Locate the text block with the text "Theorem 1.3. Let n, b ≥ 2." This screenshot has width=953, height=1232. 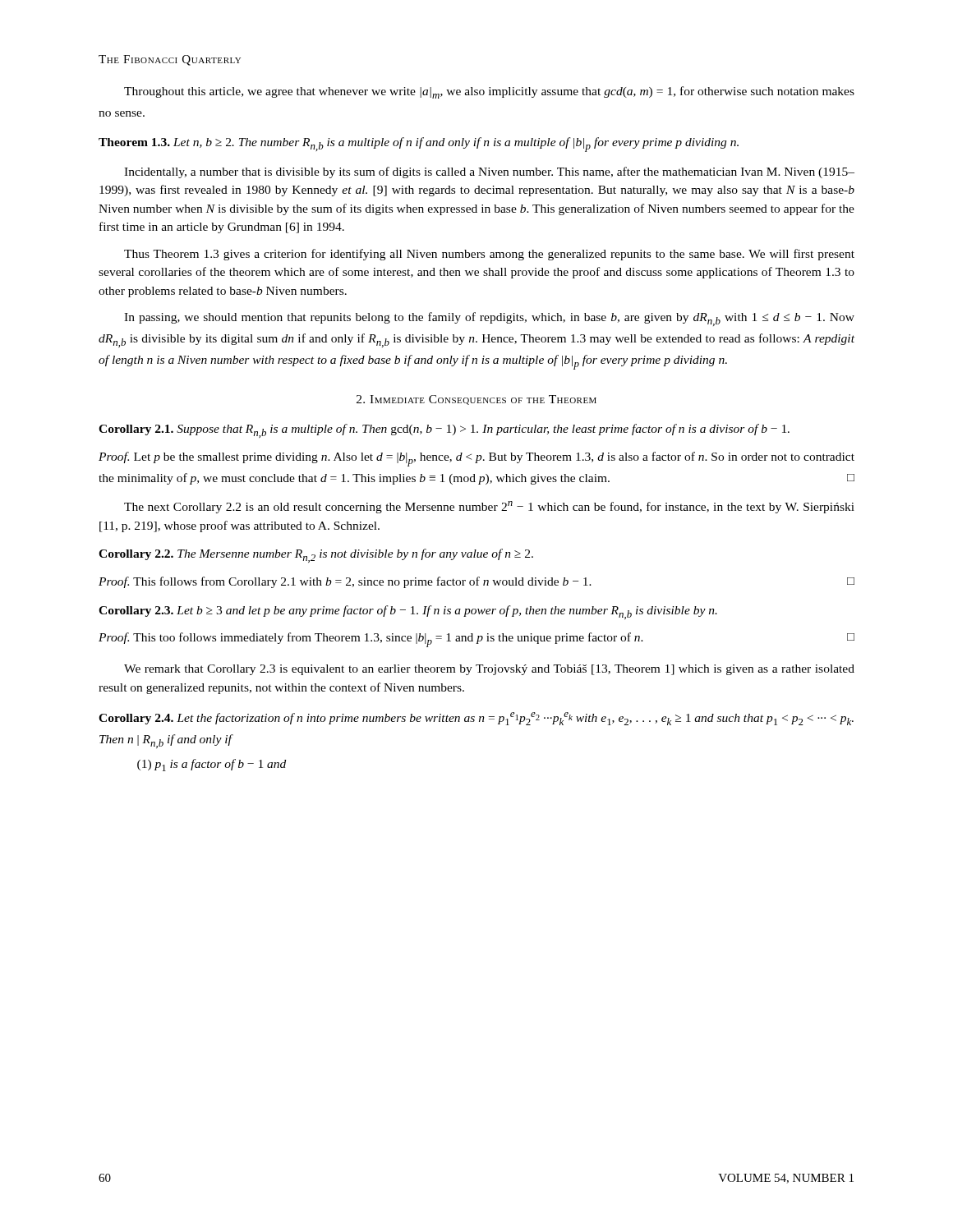[x=476, y=144]
